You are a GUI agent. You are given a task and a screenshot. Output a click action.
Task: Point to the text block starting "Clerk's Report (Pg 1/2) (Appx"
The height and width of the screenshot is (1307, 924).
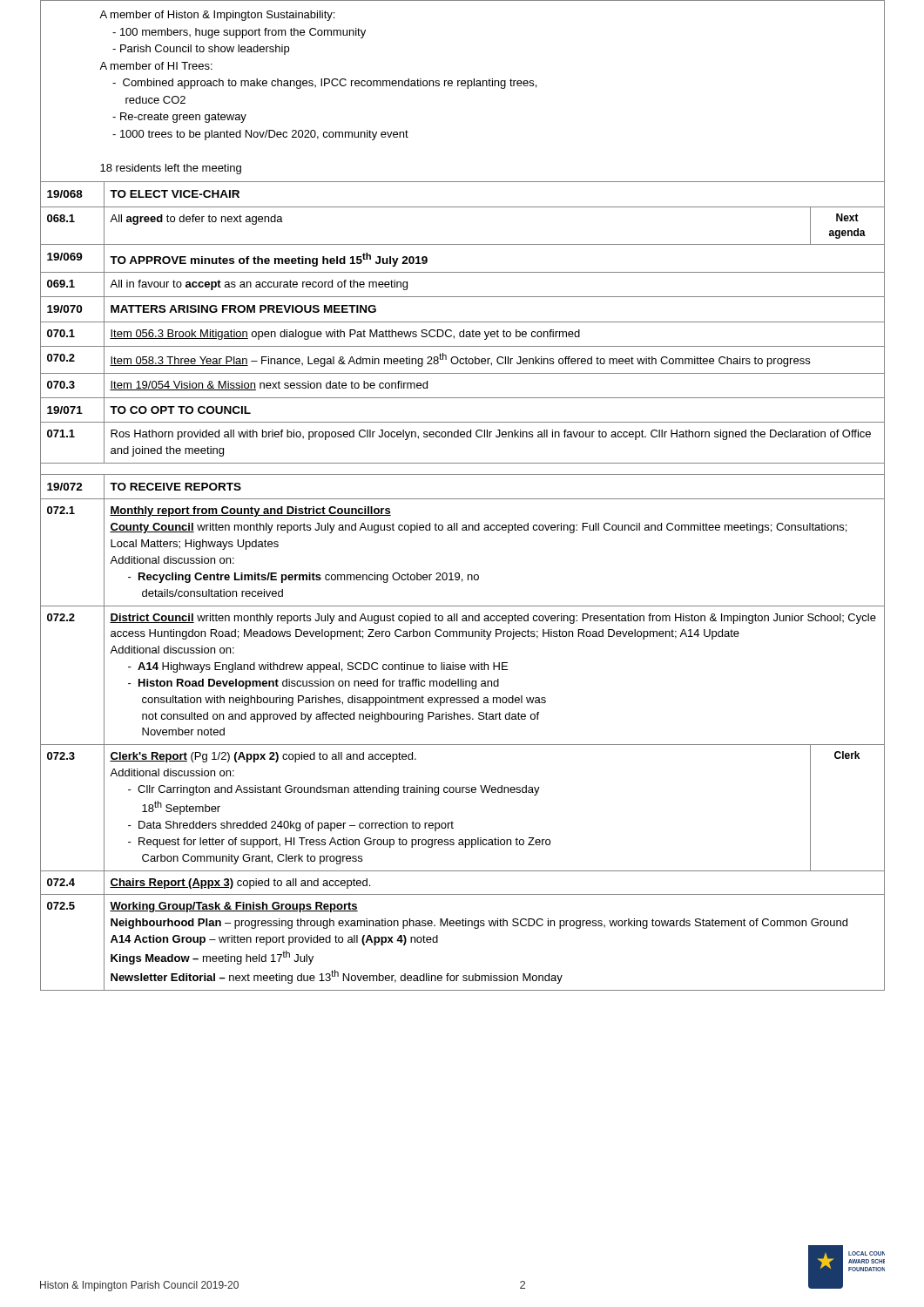coord(263,757)
